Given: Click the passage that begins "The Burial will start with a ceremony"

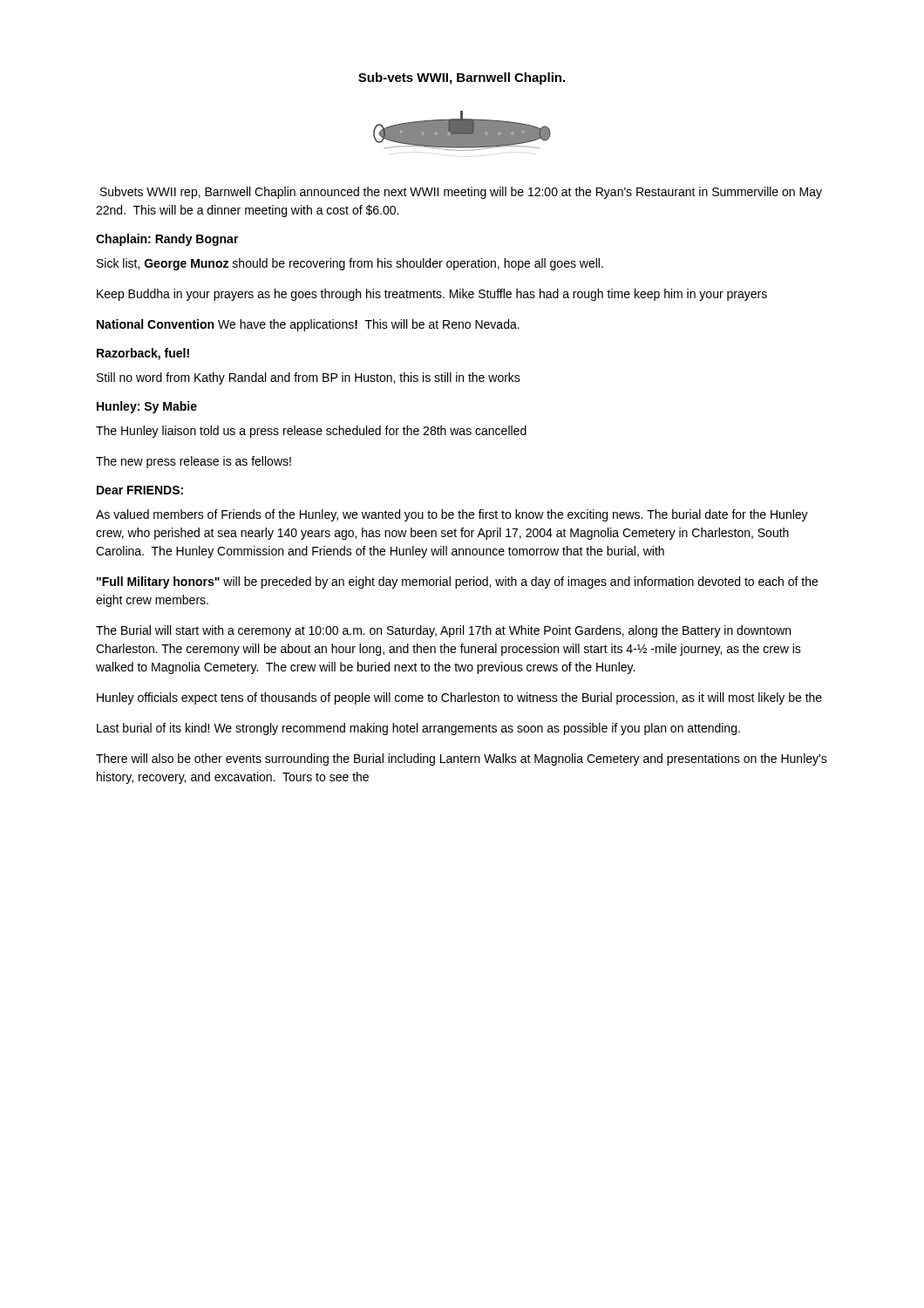Looking at the screenshot, I should pos(448,649).
